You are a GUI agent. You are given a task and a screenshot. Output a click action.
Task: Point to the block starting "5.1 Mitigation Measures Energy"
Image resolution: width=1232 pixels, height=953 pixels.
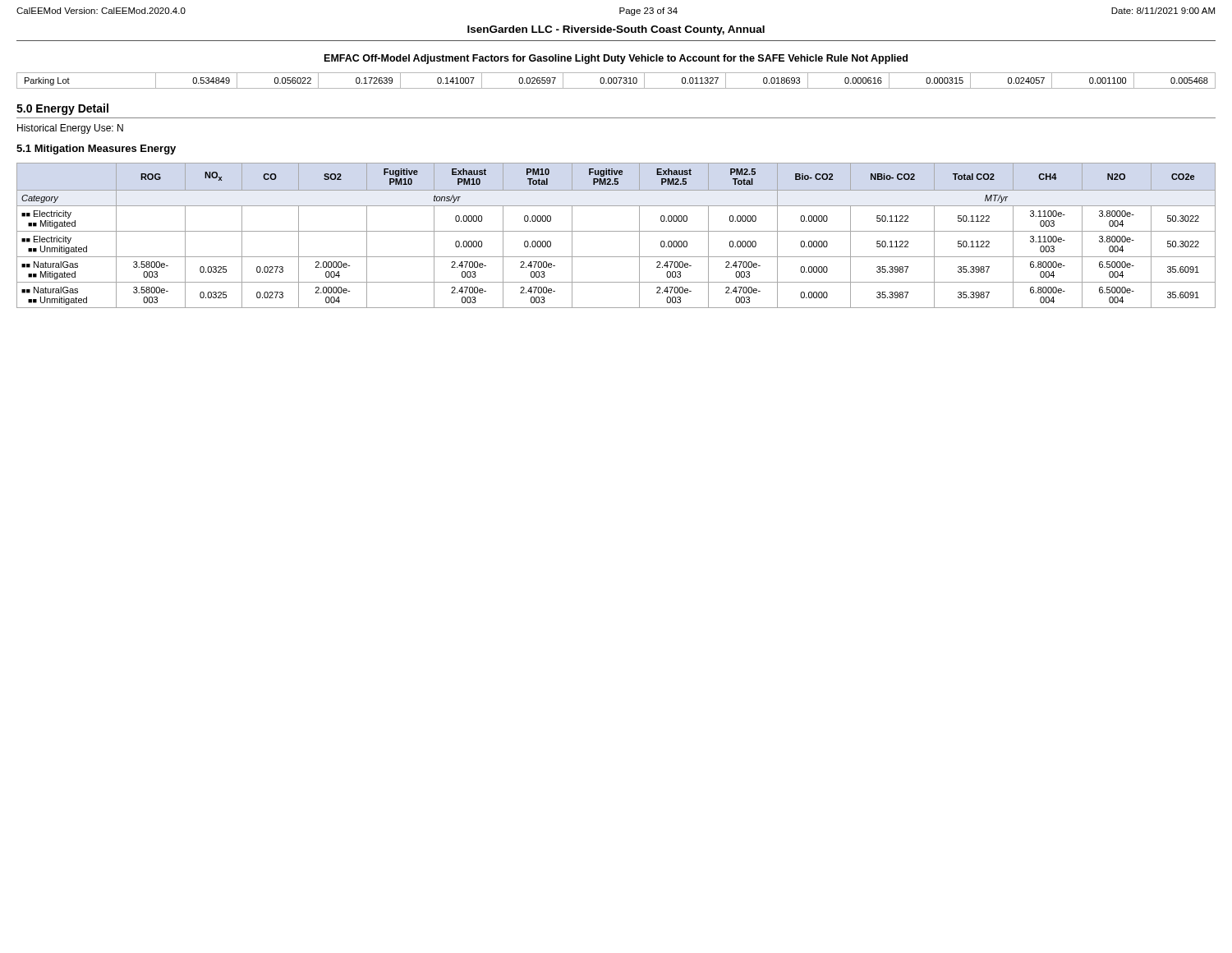click(96, 148)
